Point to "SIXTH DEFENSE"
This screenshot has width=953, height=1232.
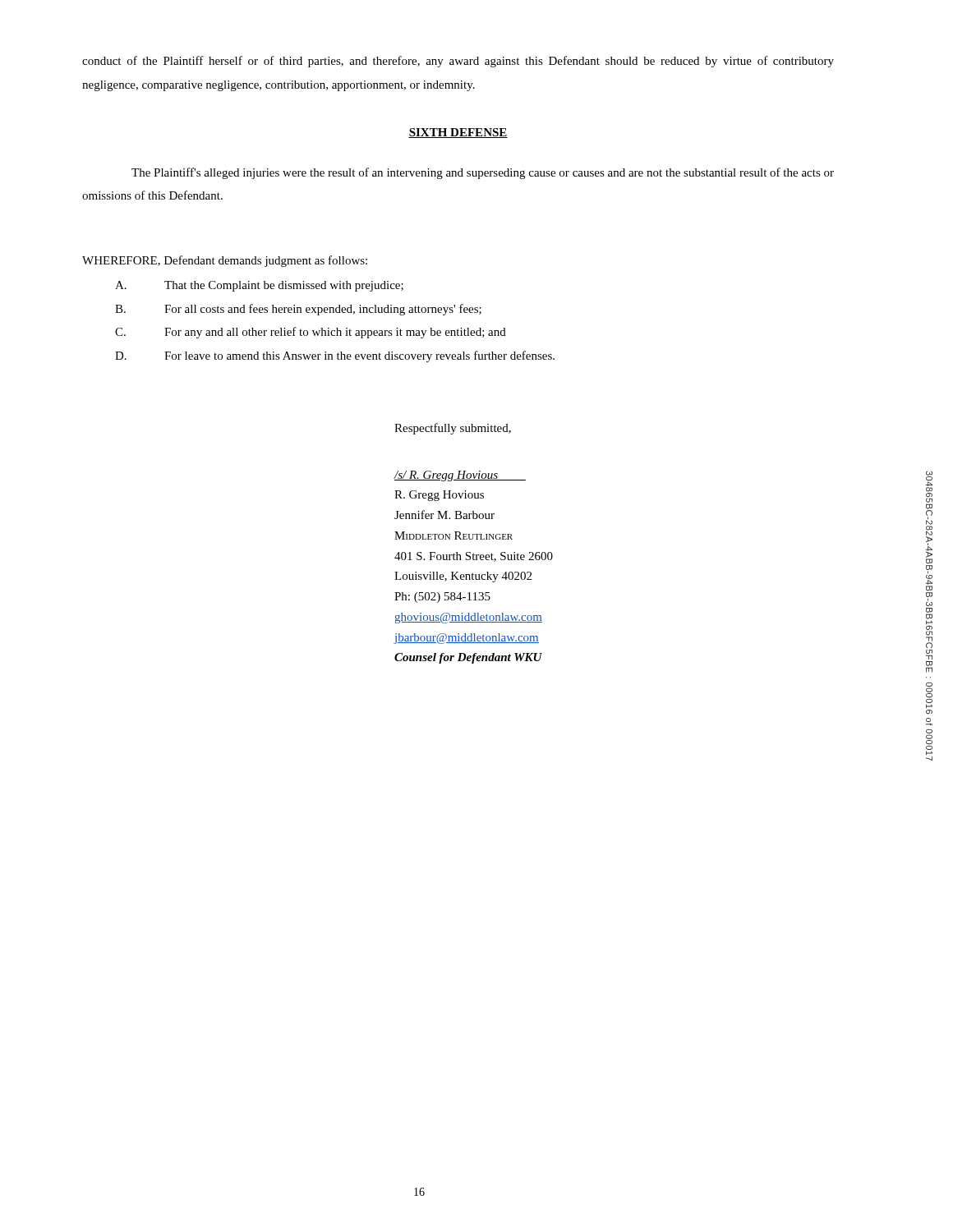[458, 132]
